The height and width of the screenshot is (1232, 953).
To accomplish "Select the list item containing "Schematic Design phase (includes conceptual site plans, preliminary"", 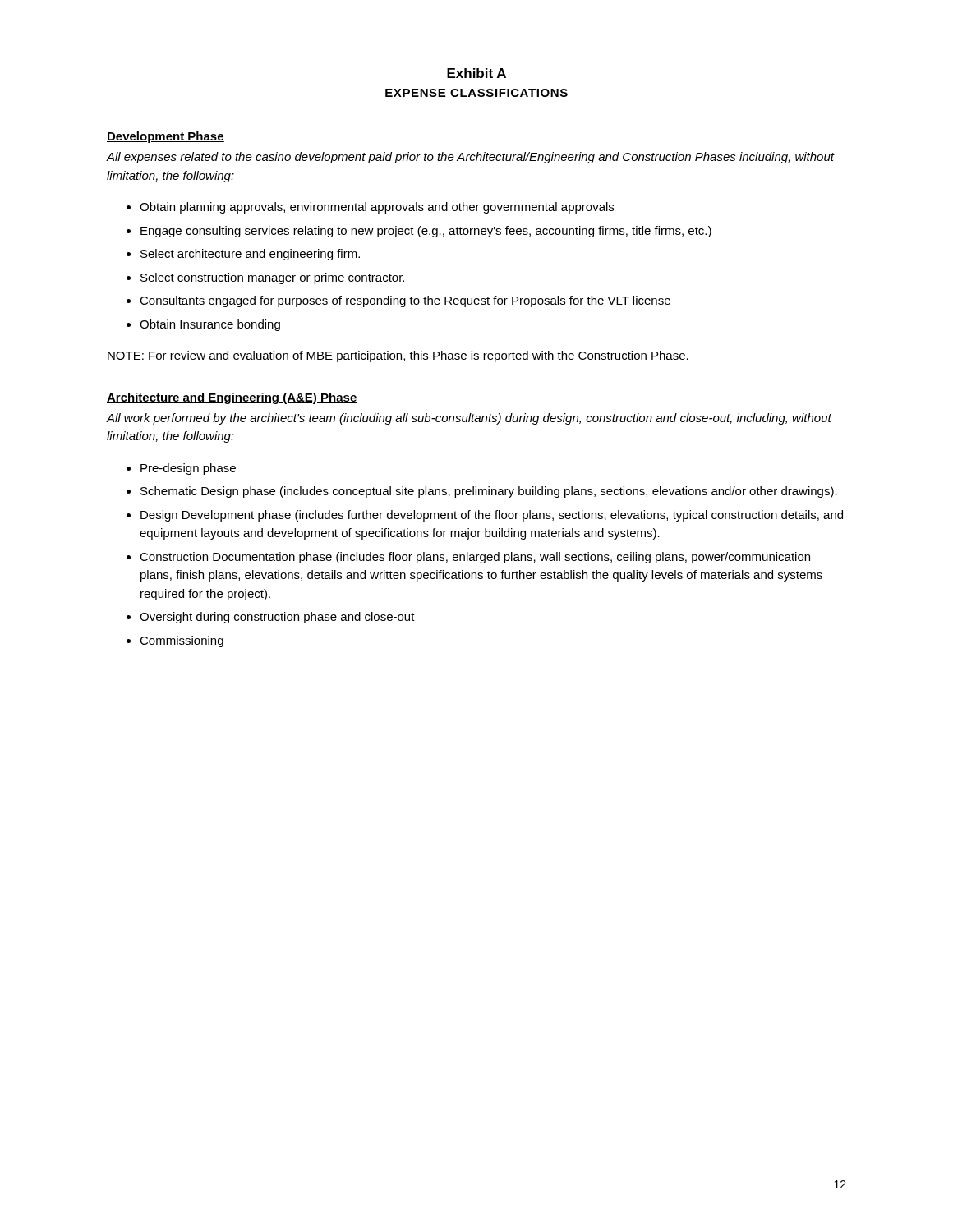I will point(489,491).
